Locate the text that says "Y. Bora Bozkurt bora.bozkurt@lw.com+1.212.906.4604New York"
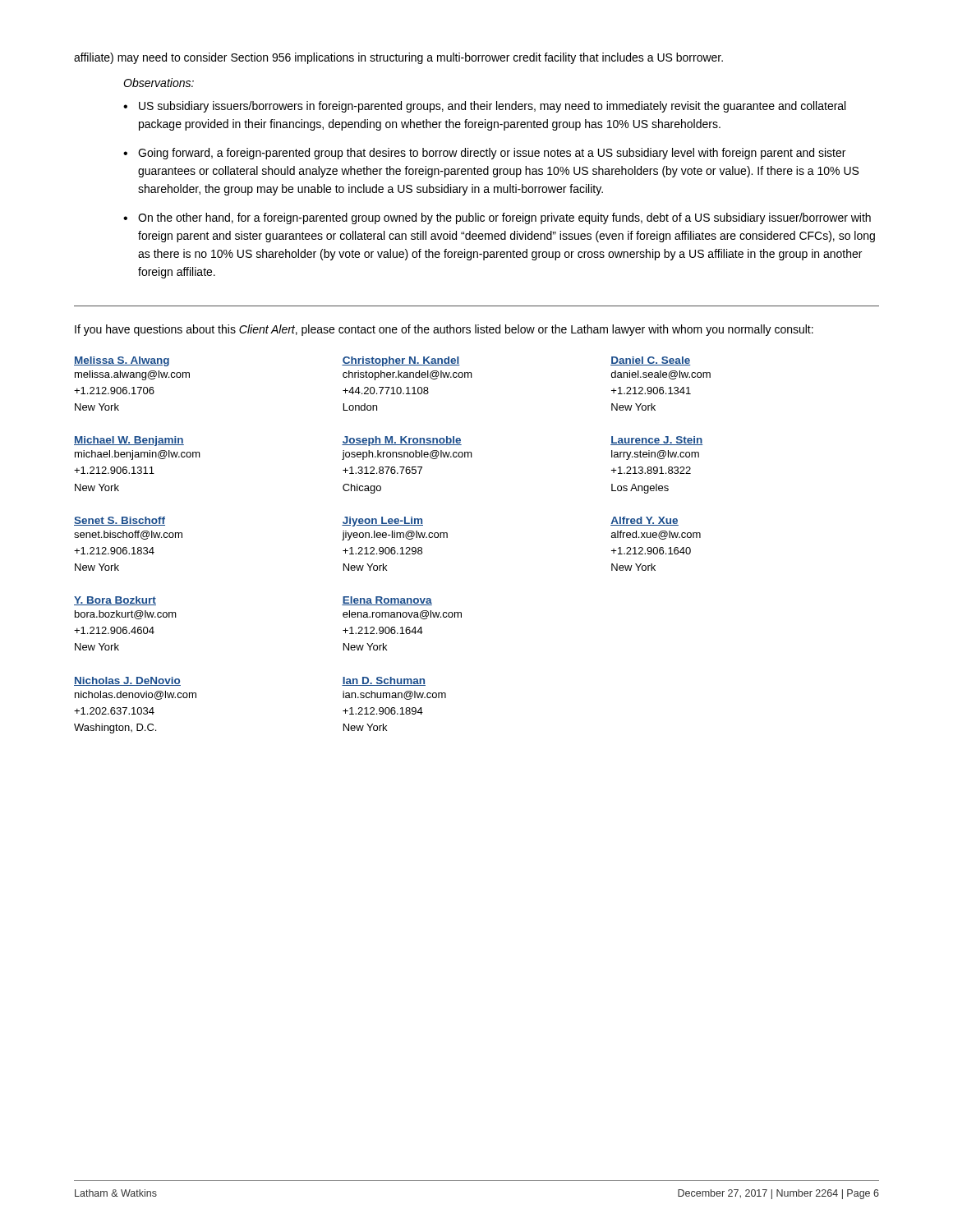The image size is (953, 1232). tap(115, 601)
